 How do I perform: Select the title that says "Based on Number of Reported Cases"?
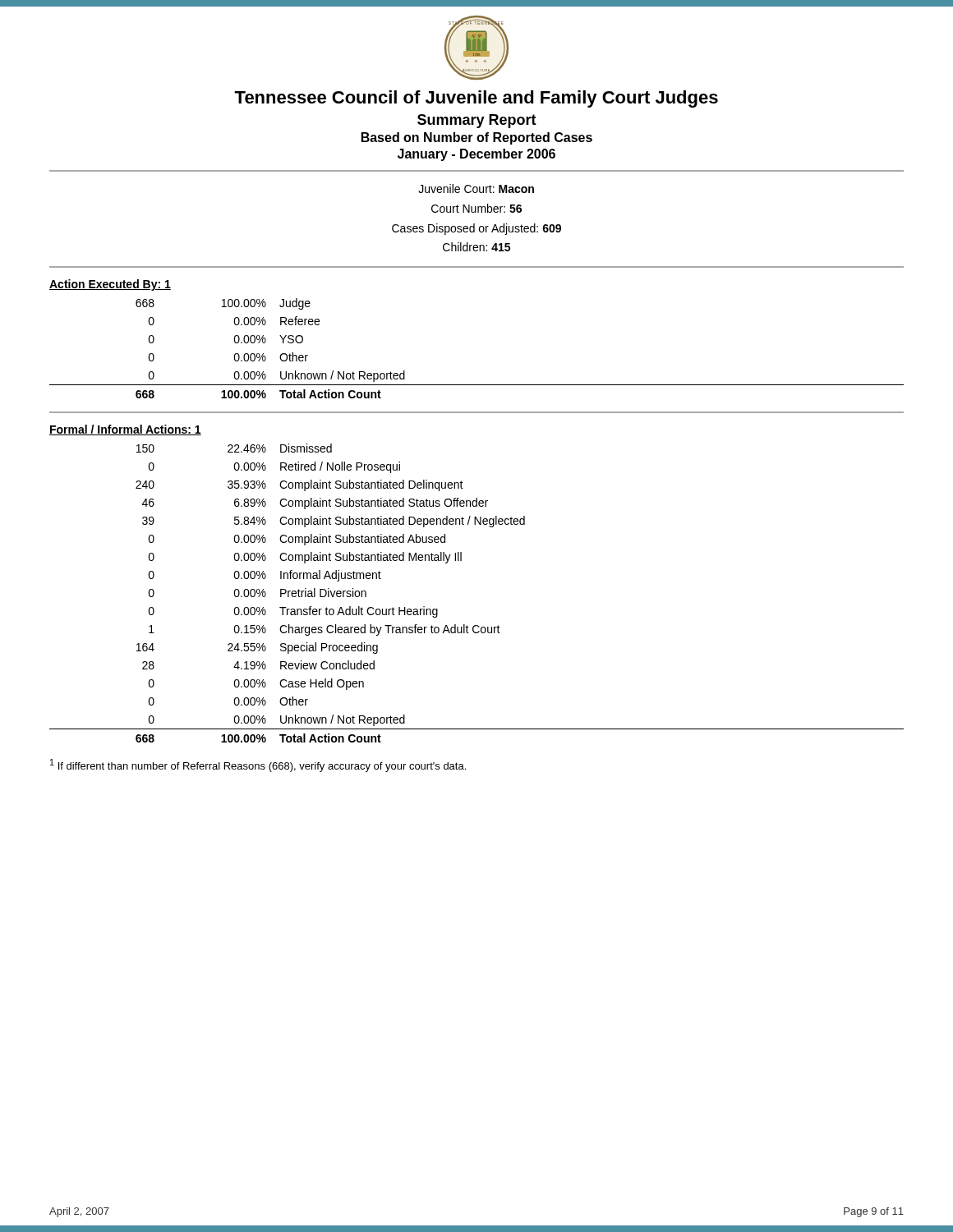[x=476, y=138]
